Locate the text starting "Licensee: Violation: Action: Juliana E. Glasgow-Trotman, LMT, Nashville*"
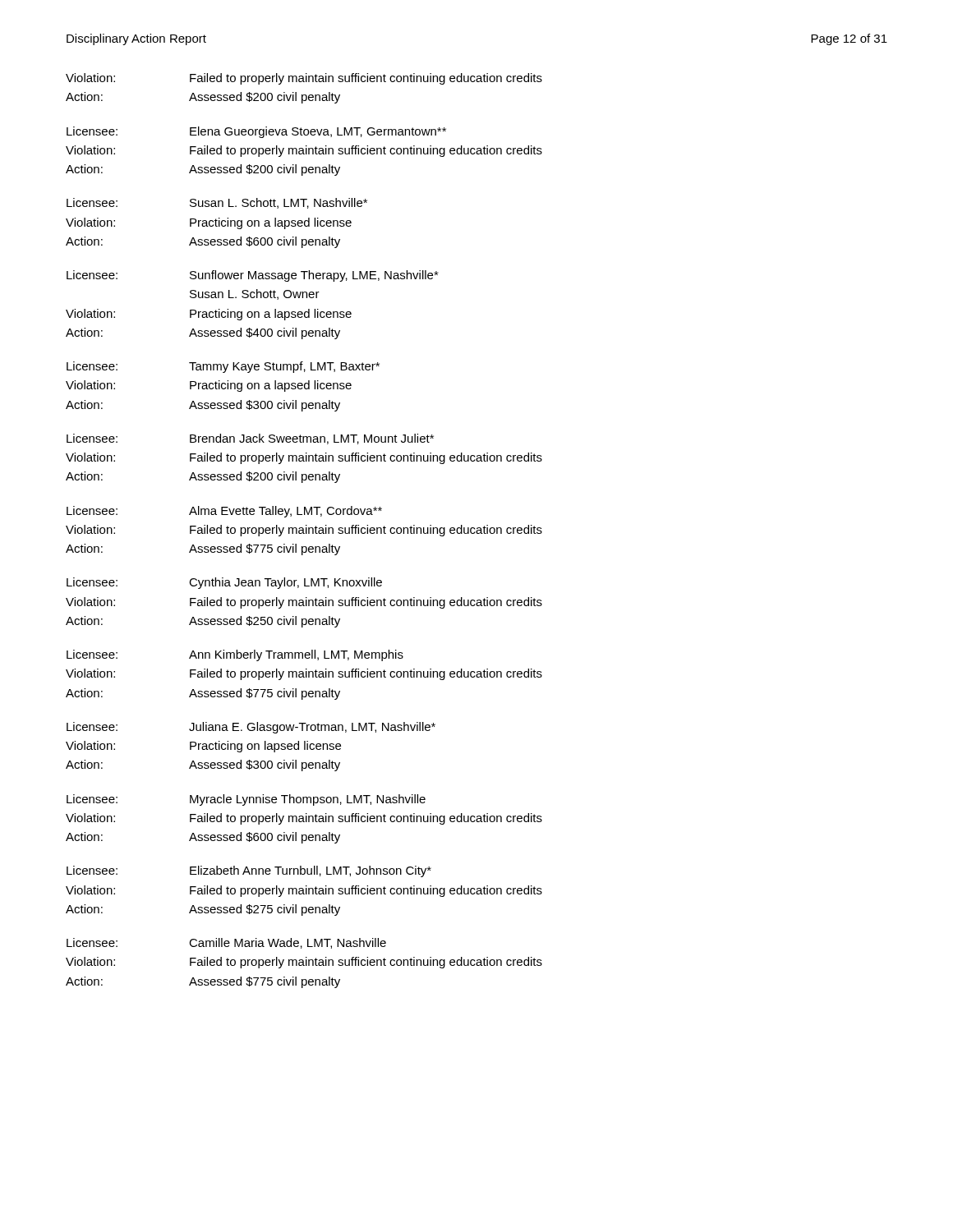The width and height of the screenshot is (953, 1232). (x=251, y=728)
